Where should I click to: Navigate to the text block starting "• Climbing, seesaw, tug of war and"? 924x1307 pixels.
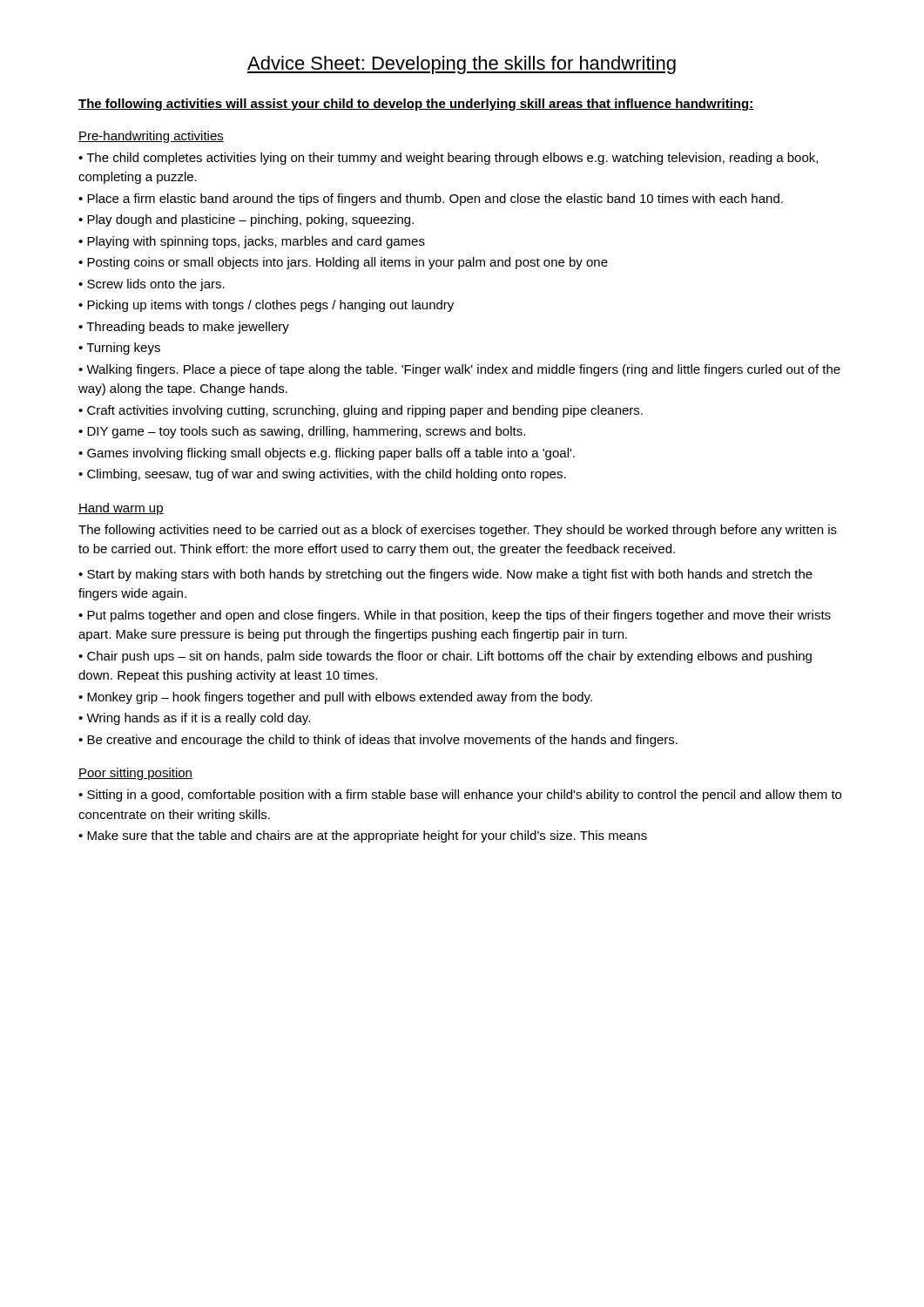[322, 474]
